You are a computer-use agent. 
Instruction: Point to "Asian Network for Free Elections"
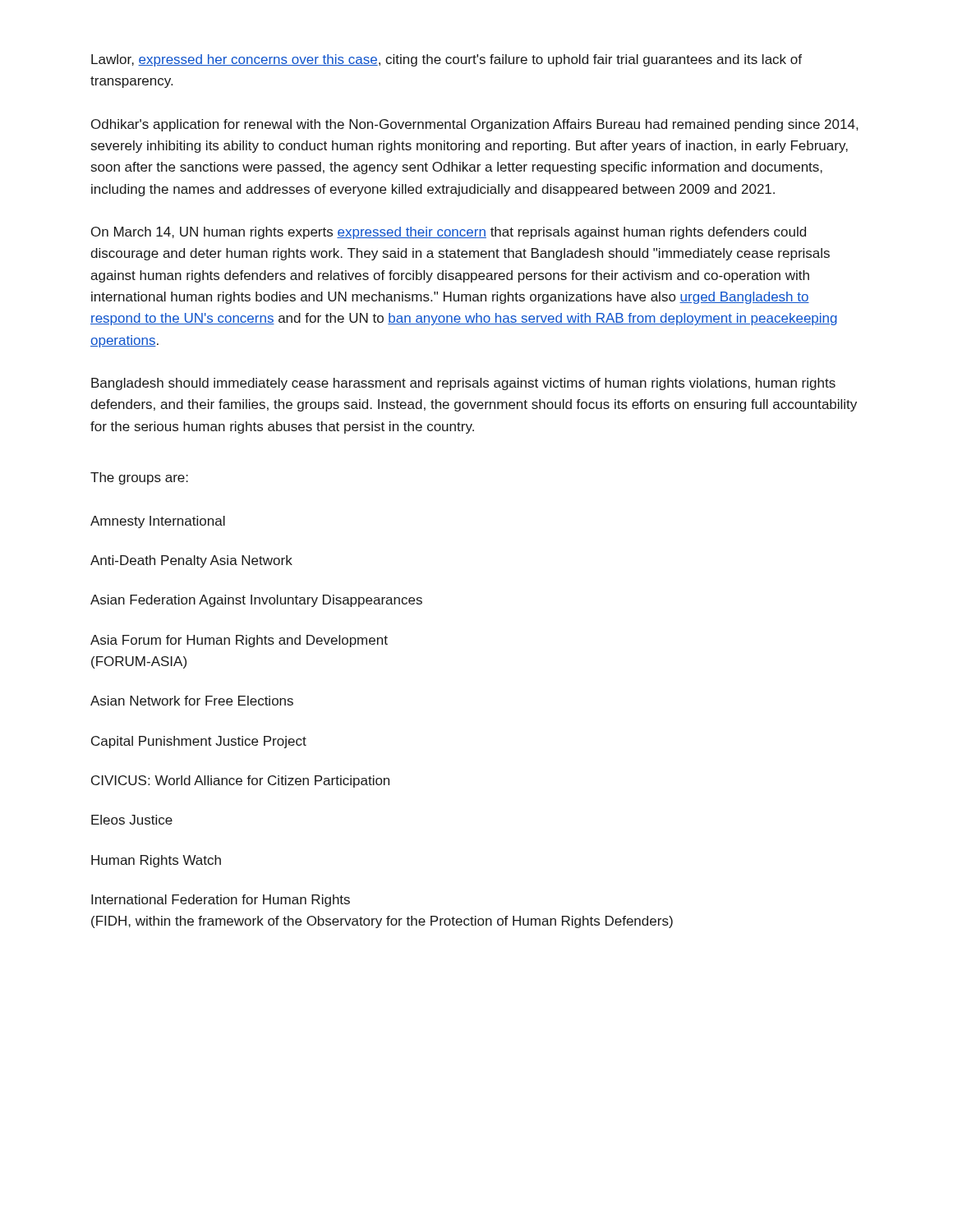192,701
